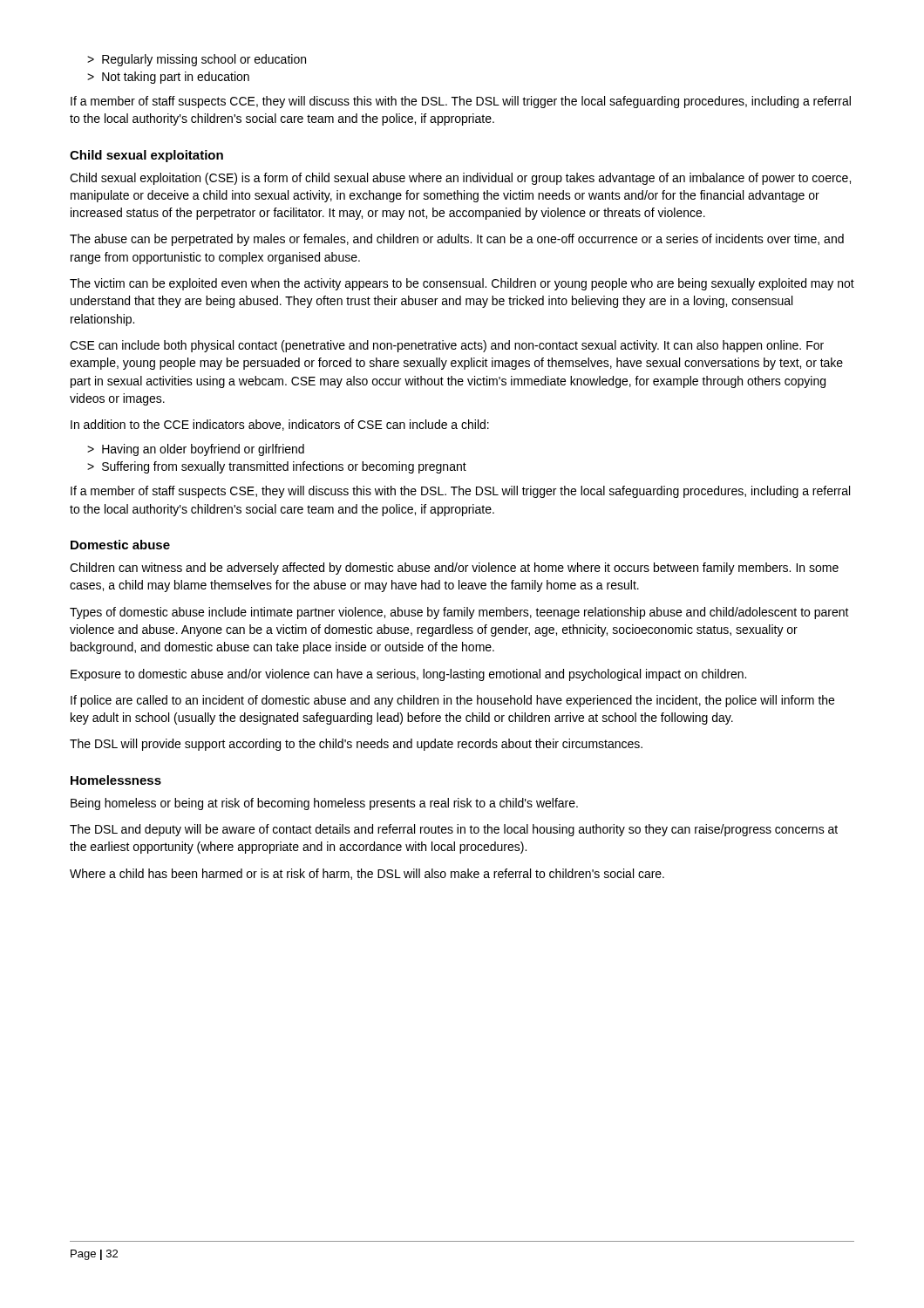Find the block starting "Types of domestic abuse include"

tap(462, 630)
